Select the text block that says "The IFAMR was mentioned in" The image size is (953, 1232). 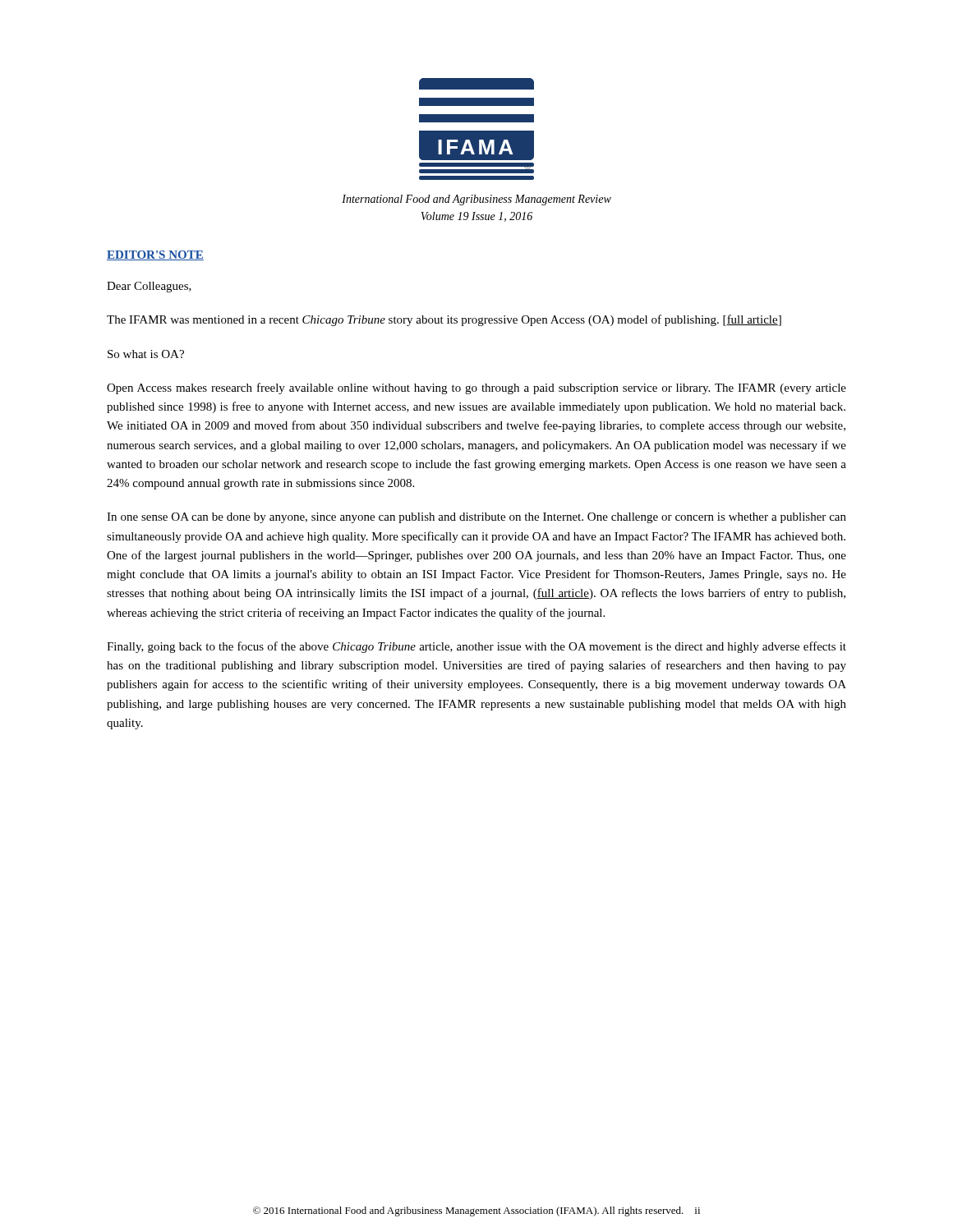click(444, 320)
